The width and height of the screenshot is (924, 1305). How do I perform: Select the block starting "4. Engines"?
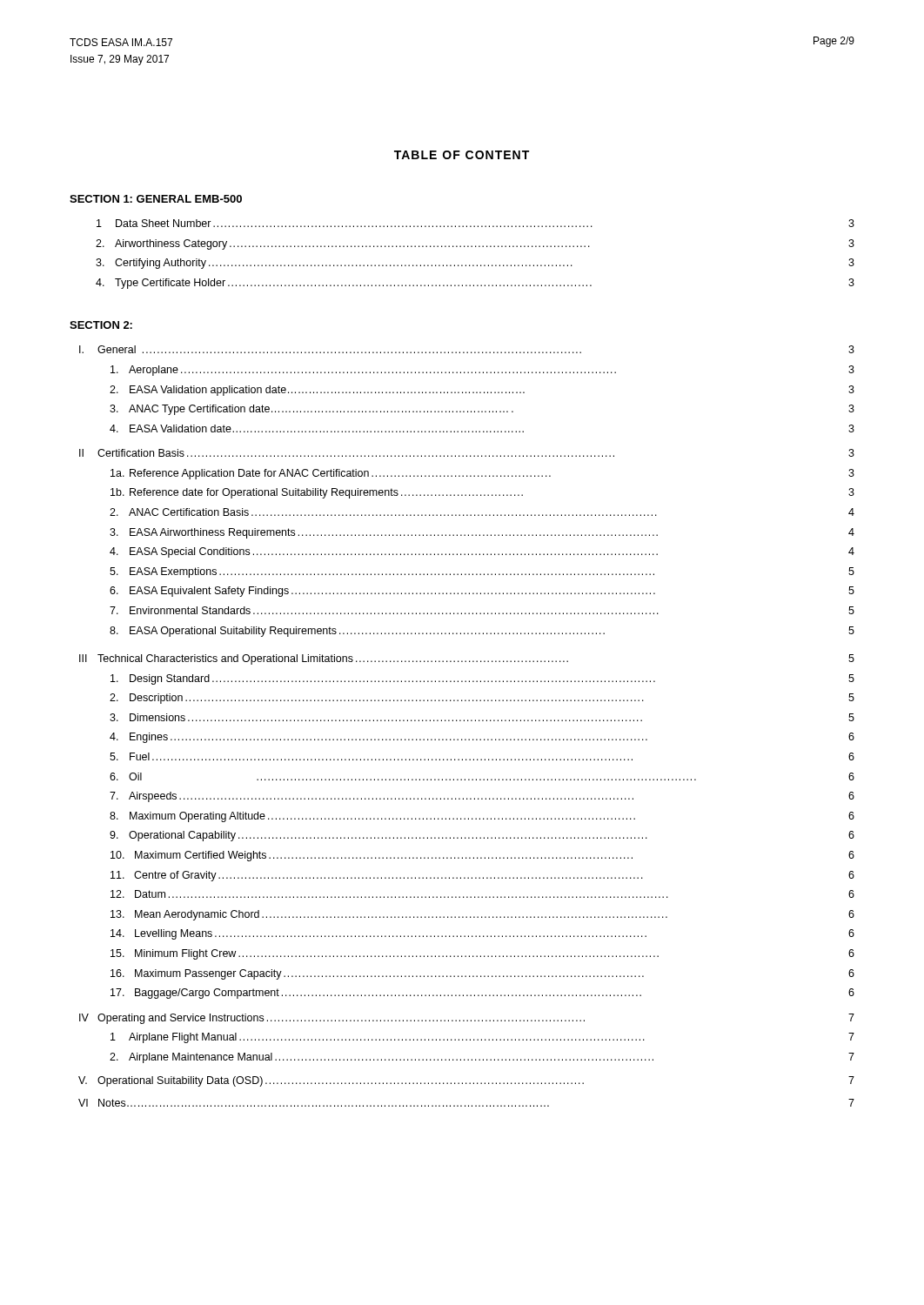coord(482,738)
